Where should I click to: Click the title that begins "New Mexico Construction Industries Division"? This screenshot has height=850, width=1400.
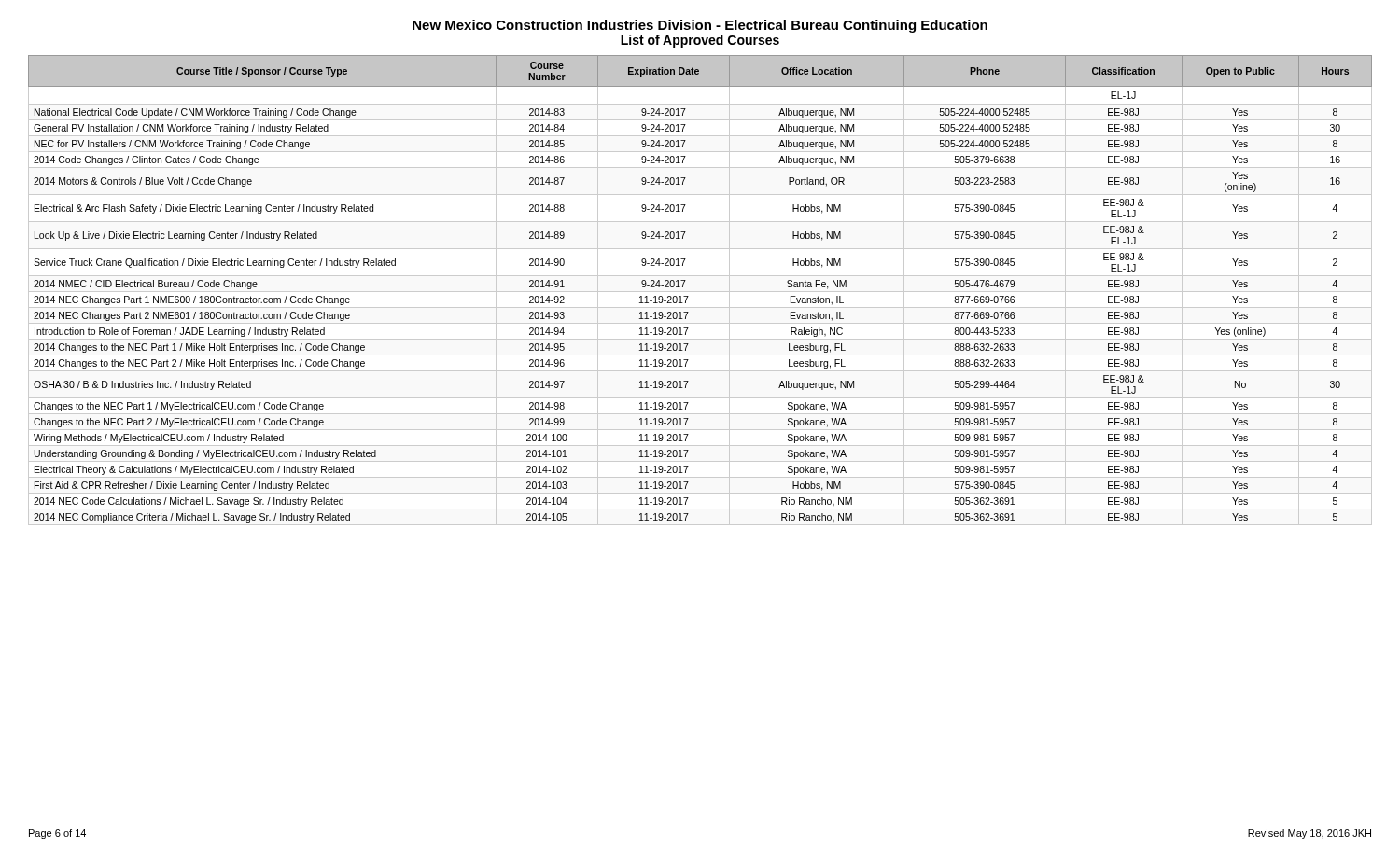pos(700,32)
